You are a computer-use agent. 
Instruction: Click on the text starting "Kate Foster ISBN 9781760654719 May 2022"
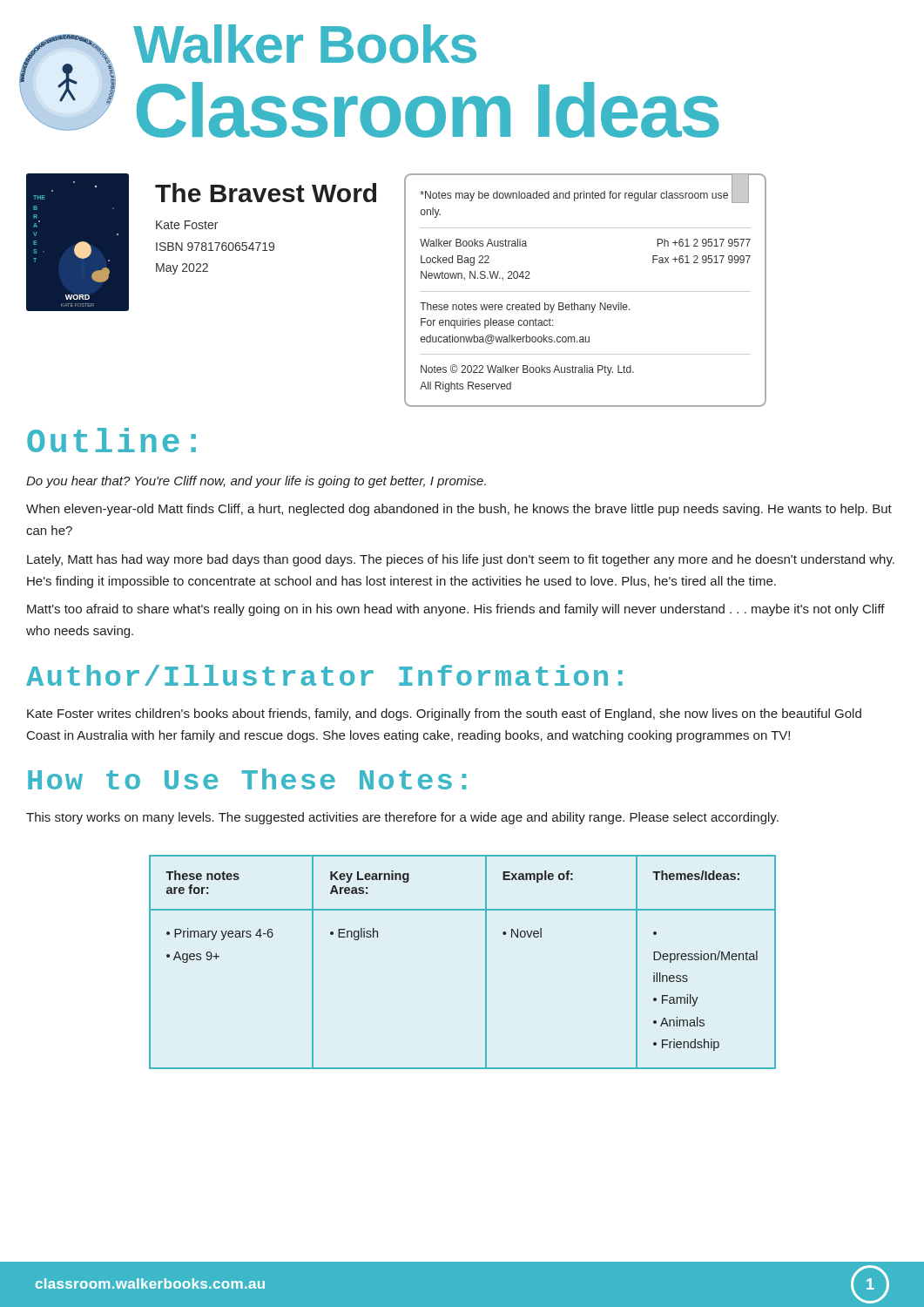(215, 246)
